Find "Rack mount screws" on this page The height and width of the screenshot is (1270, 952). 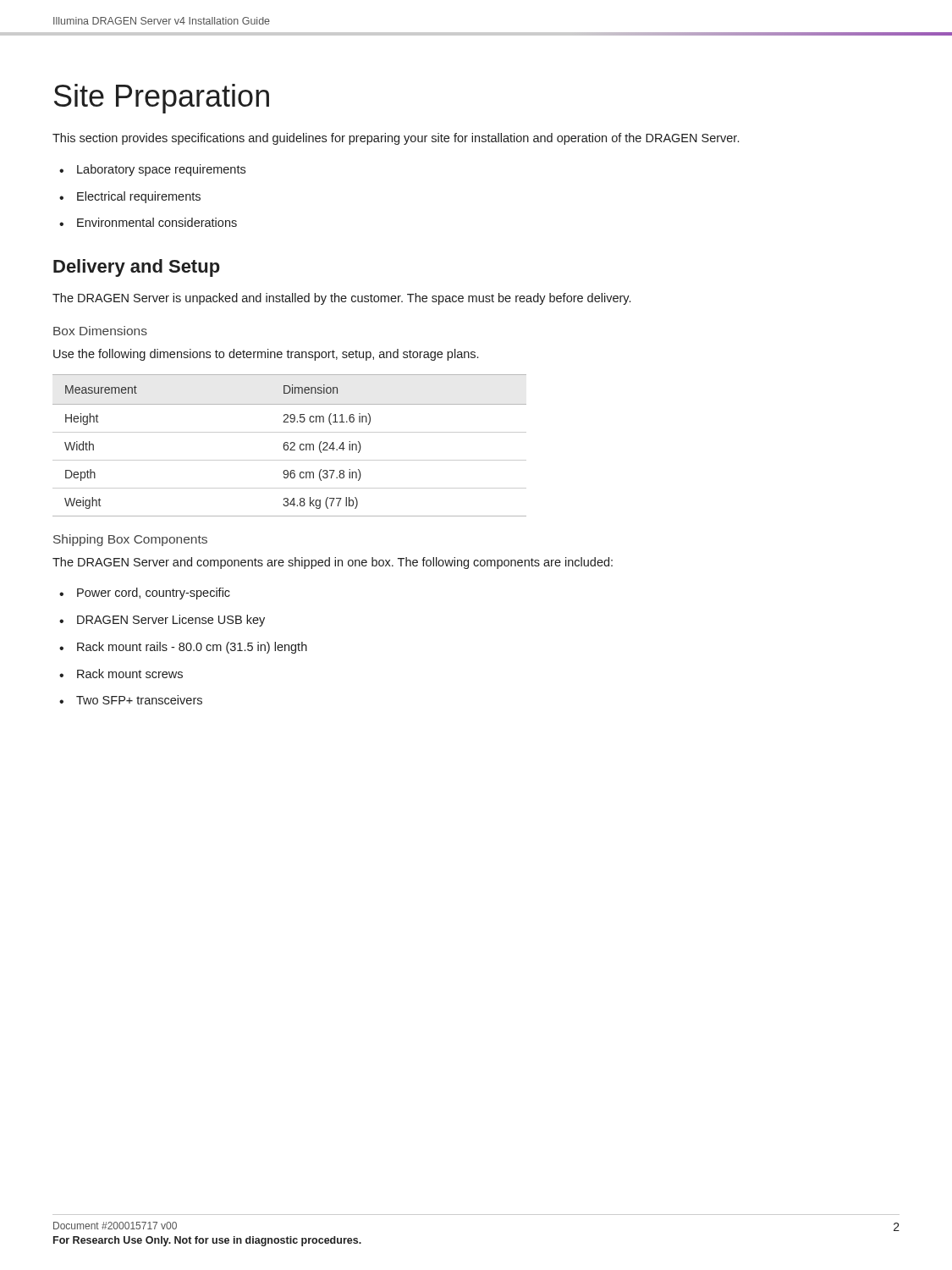(130, 674)
